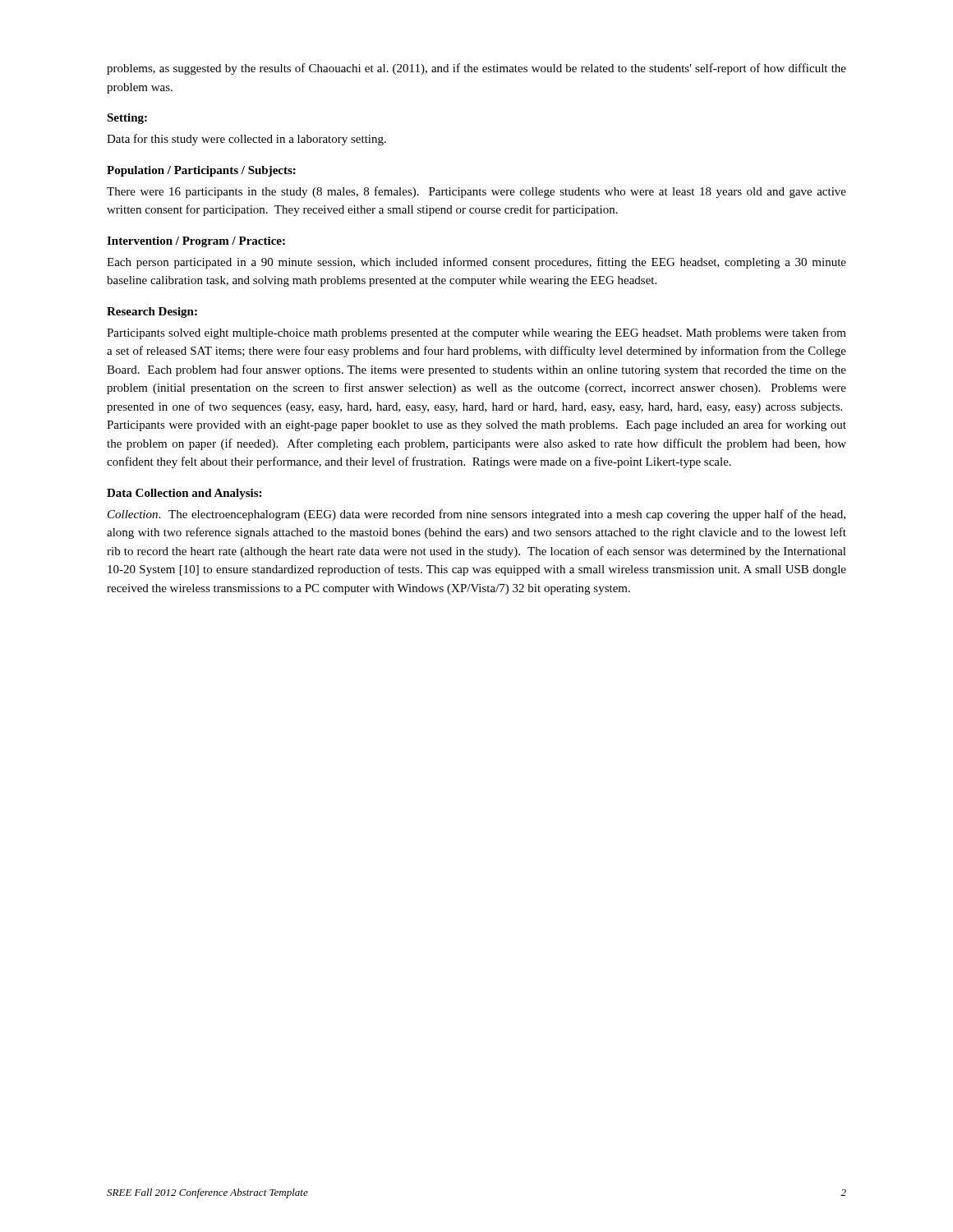Viewport: 953px width, 1232px height.
Task: Select the text starting "Intervention / Program / Practice:"
Action: coord(196,240)
